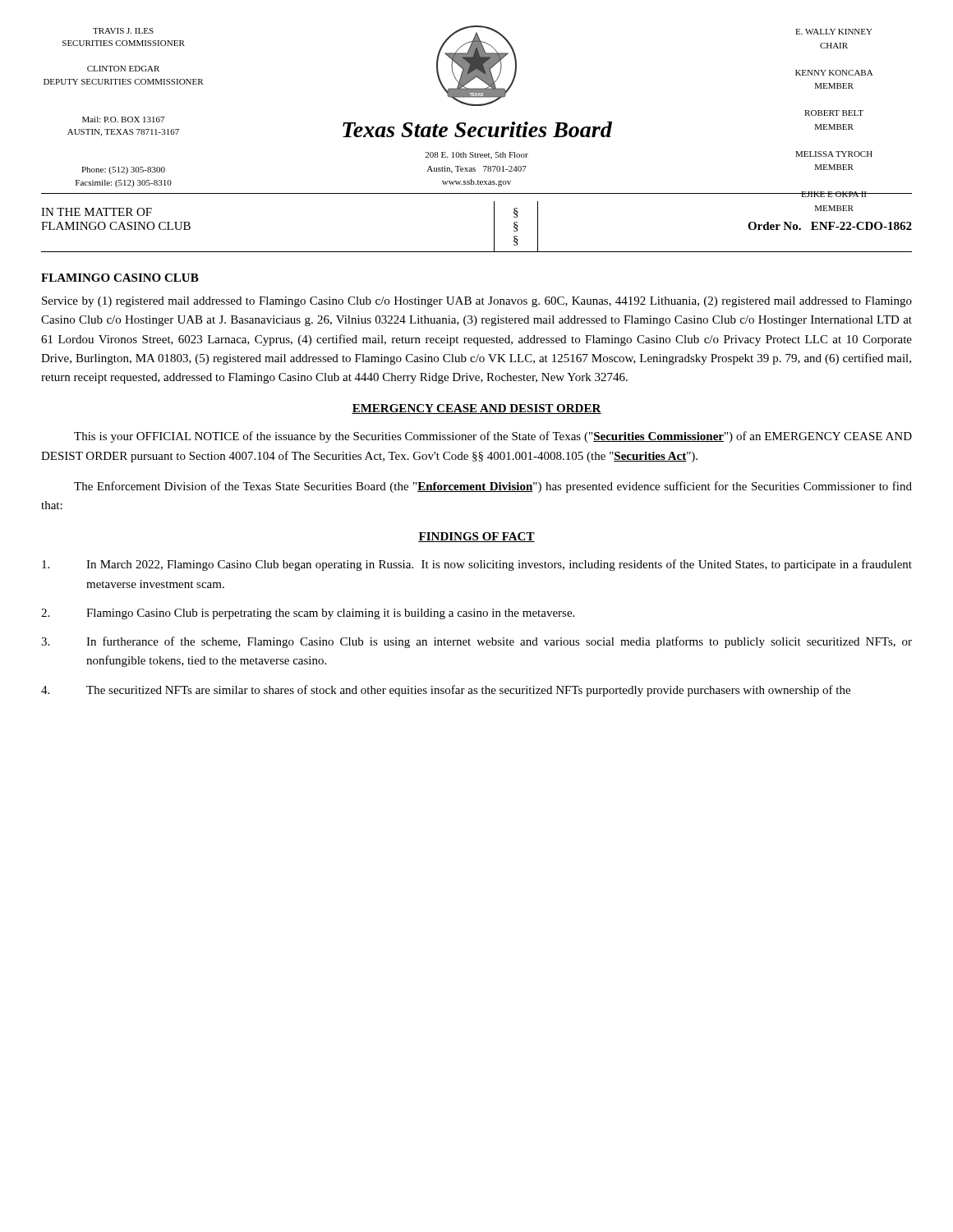This screenshot has height=1232, width=953.
Task: Click on the section header that reads "FLAMINGO CASINO CLUB"
Action: coord(120,278)
